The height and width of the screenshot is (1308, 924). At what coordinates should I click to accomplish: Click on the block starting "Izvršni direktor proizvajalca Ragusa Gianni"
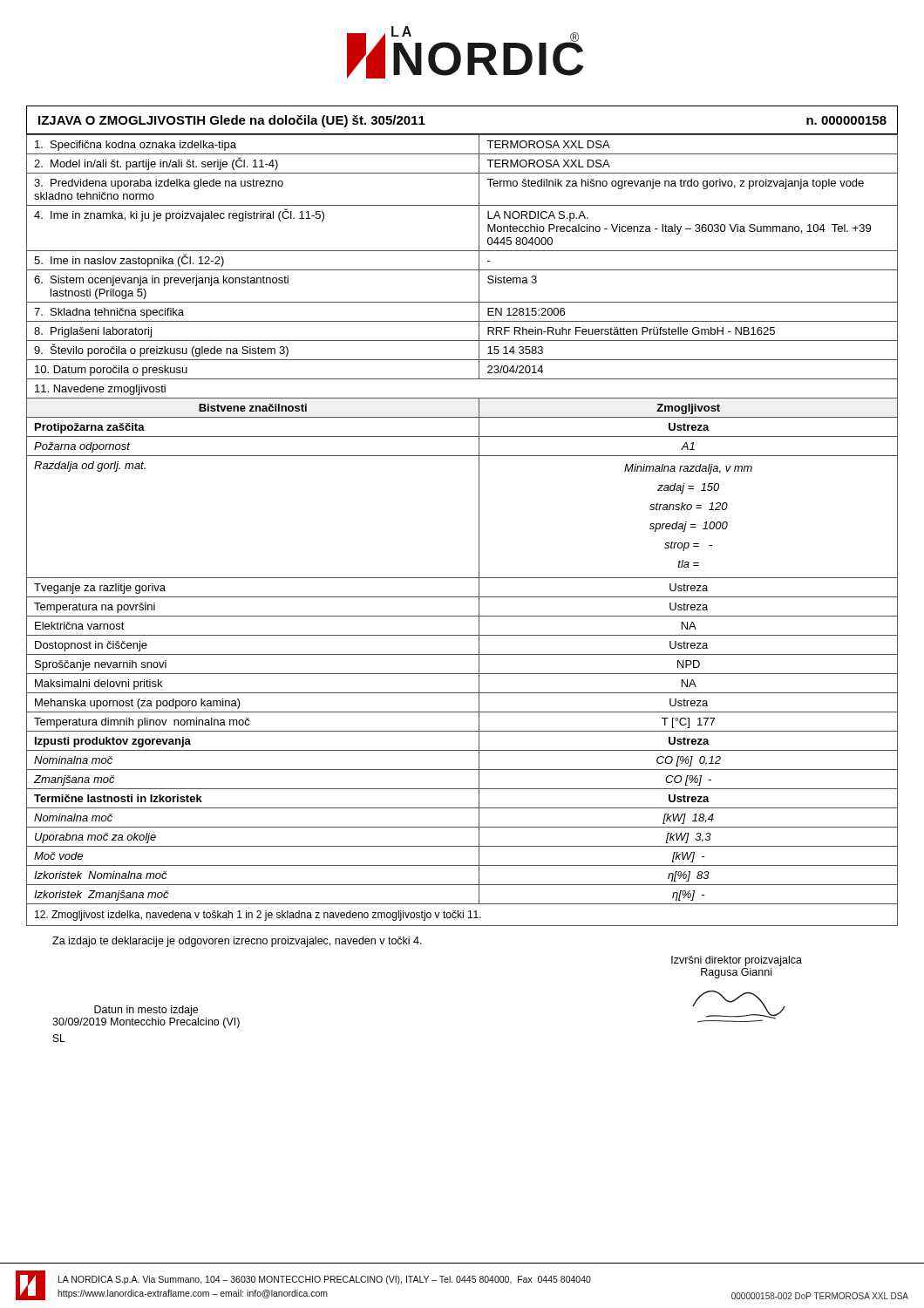(x=736, y=991)
